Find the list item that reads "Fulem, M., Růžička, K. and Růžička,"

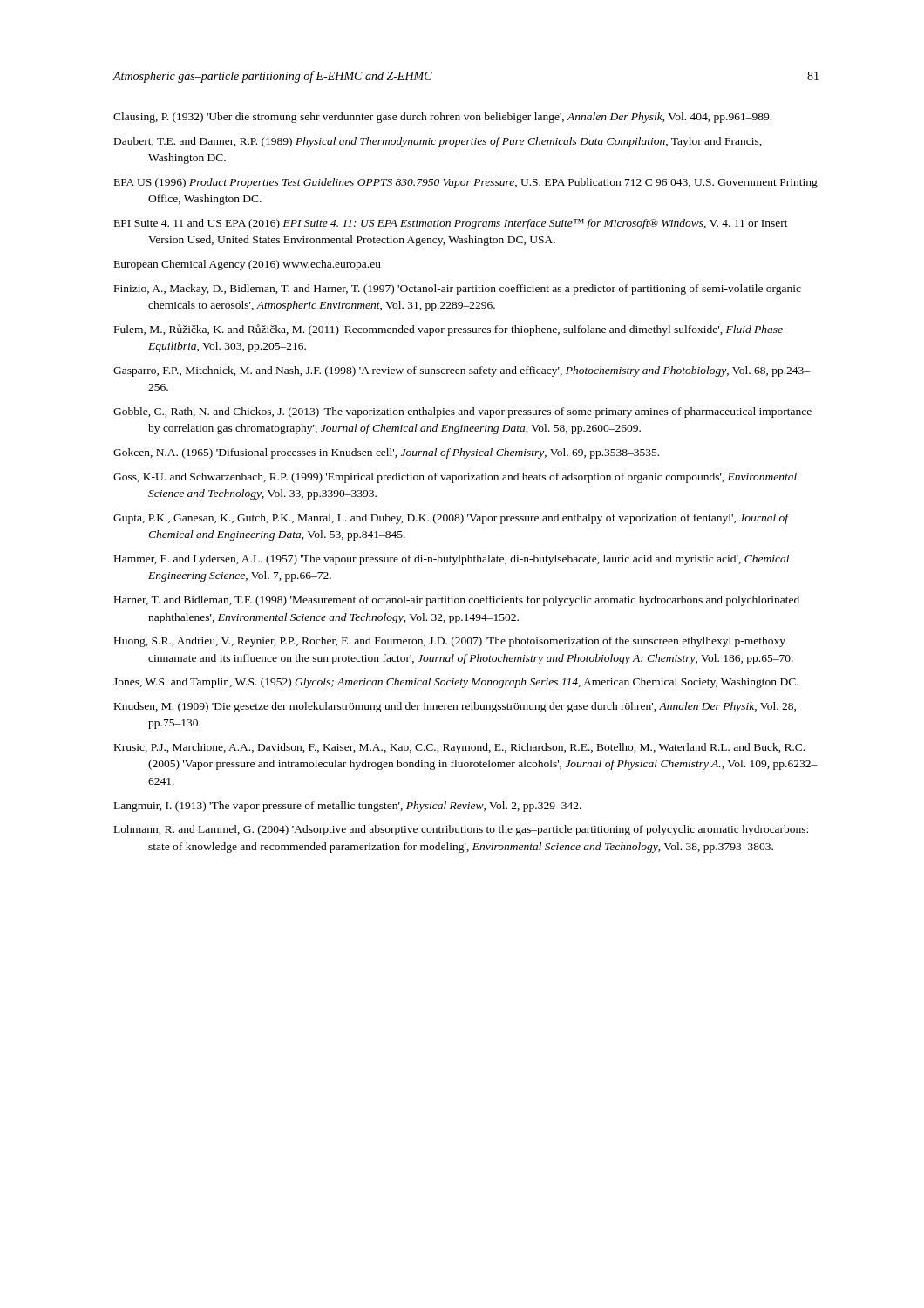[448, 337]
